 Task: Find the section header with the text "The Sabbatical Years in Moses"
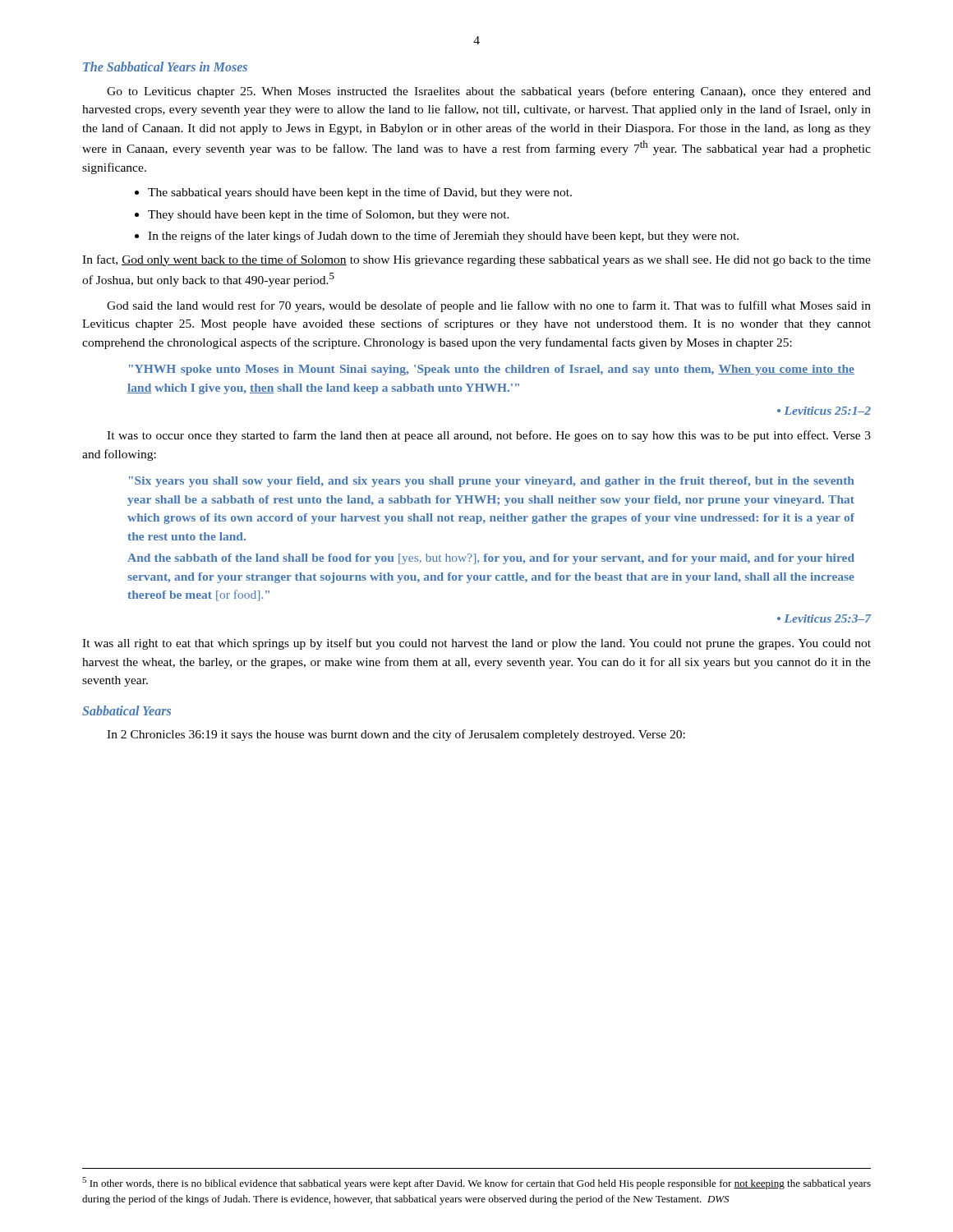click(x=165, y=67)
